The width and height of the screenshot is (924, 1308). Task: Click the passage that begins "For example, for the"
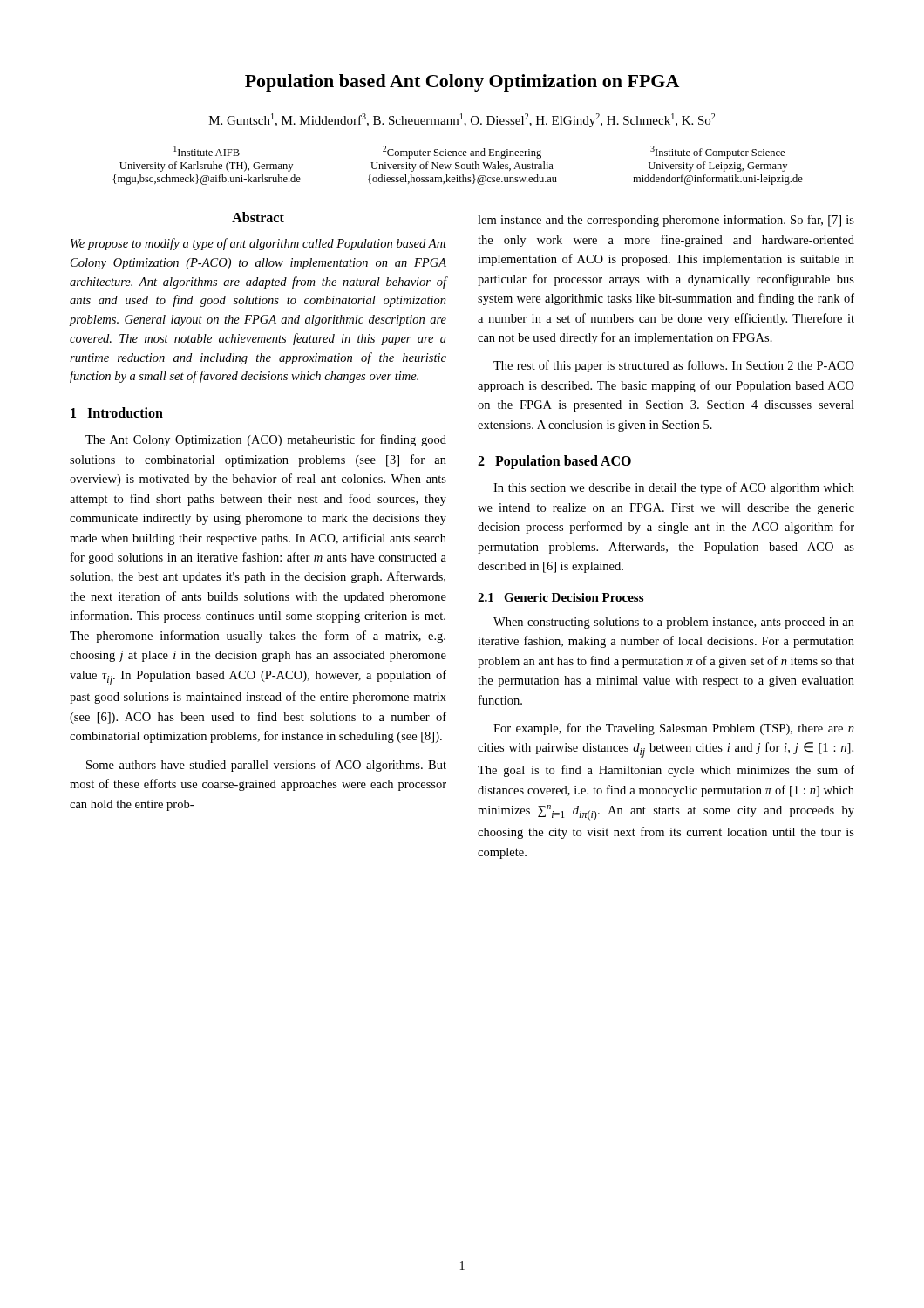666,790
